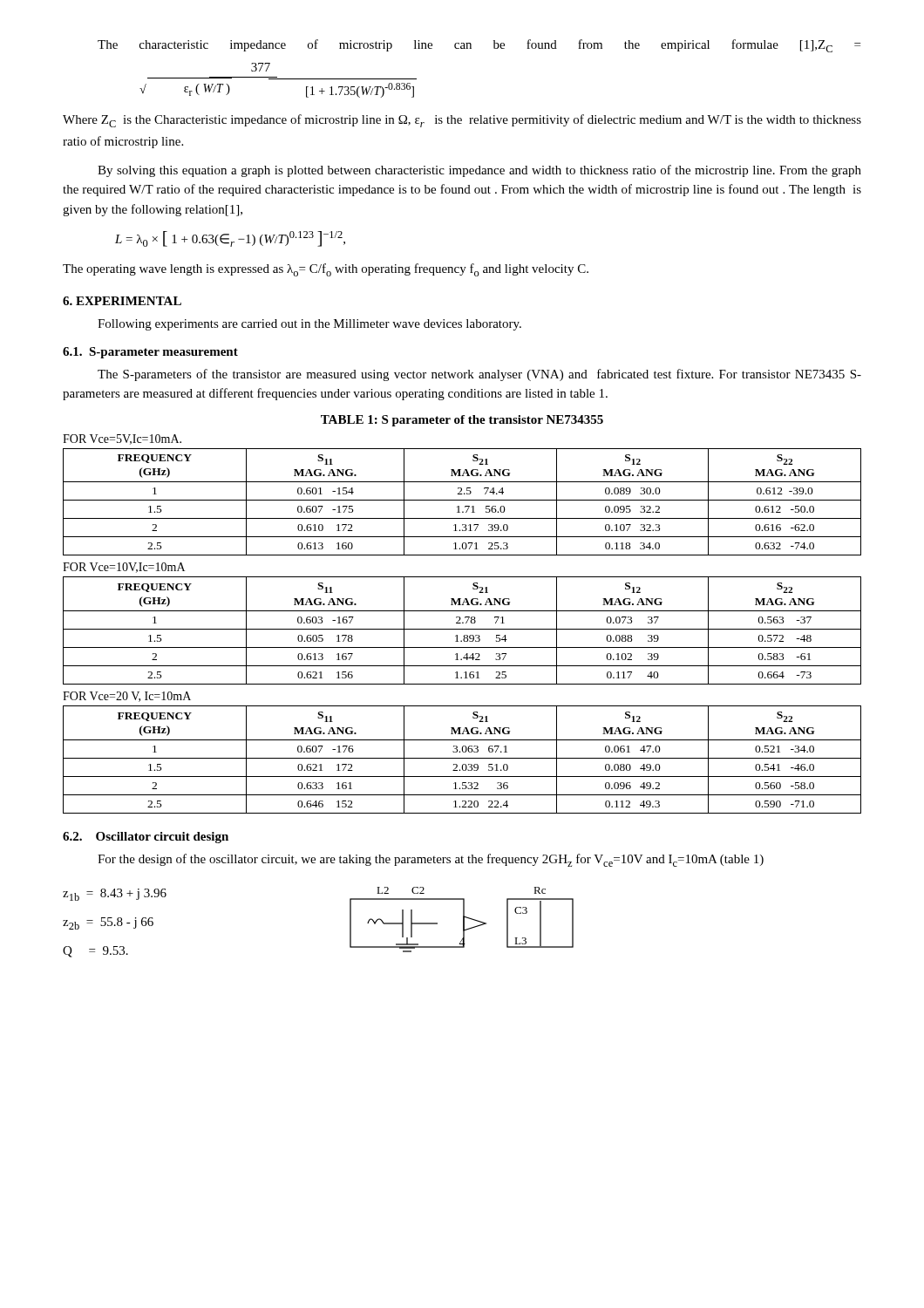The image size is (924, 1308).
Task: Find the schematic
Action: (455, 925)
